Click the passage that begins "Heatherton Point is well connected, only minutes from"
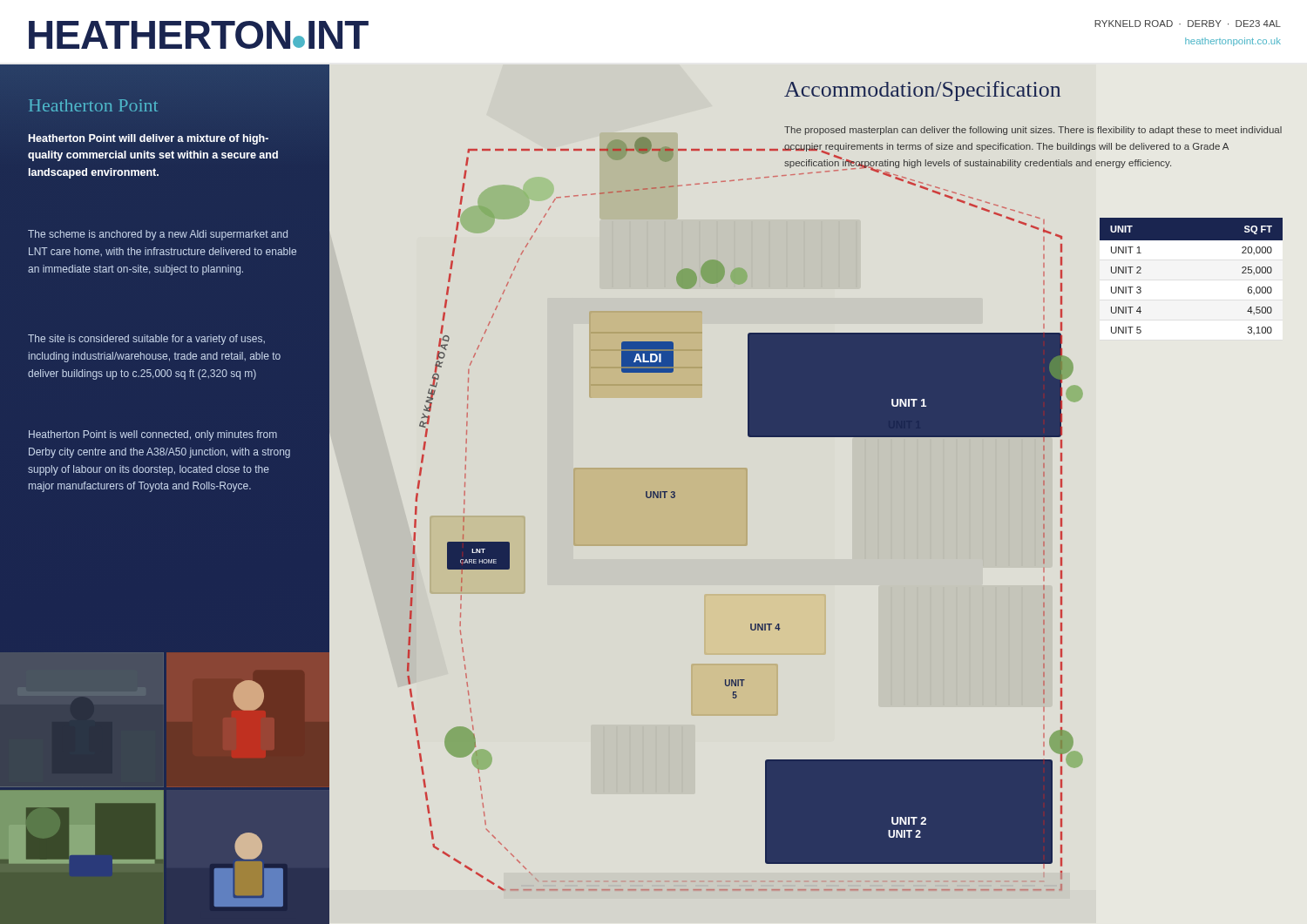This screenshot has height=924, width=1307. click(x=163, y=461)
